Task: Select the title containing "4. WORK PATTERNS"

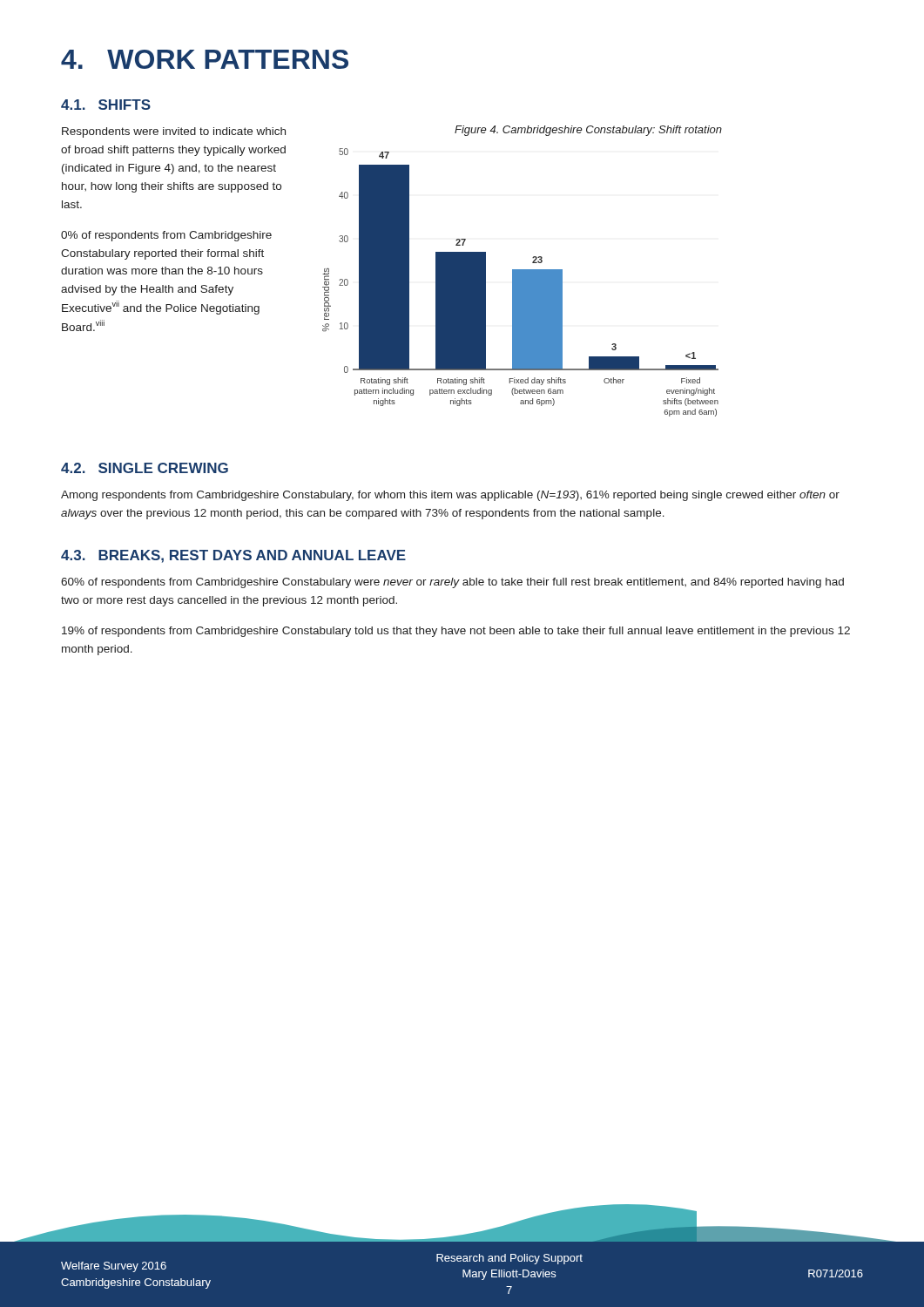Action: click(205, 59)
